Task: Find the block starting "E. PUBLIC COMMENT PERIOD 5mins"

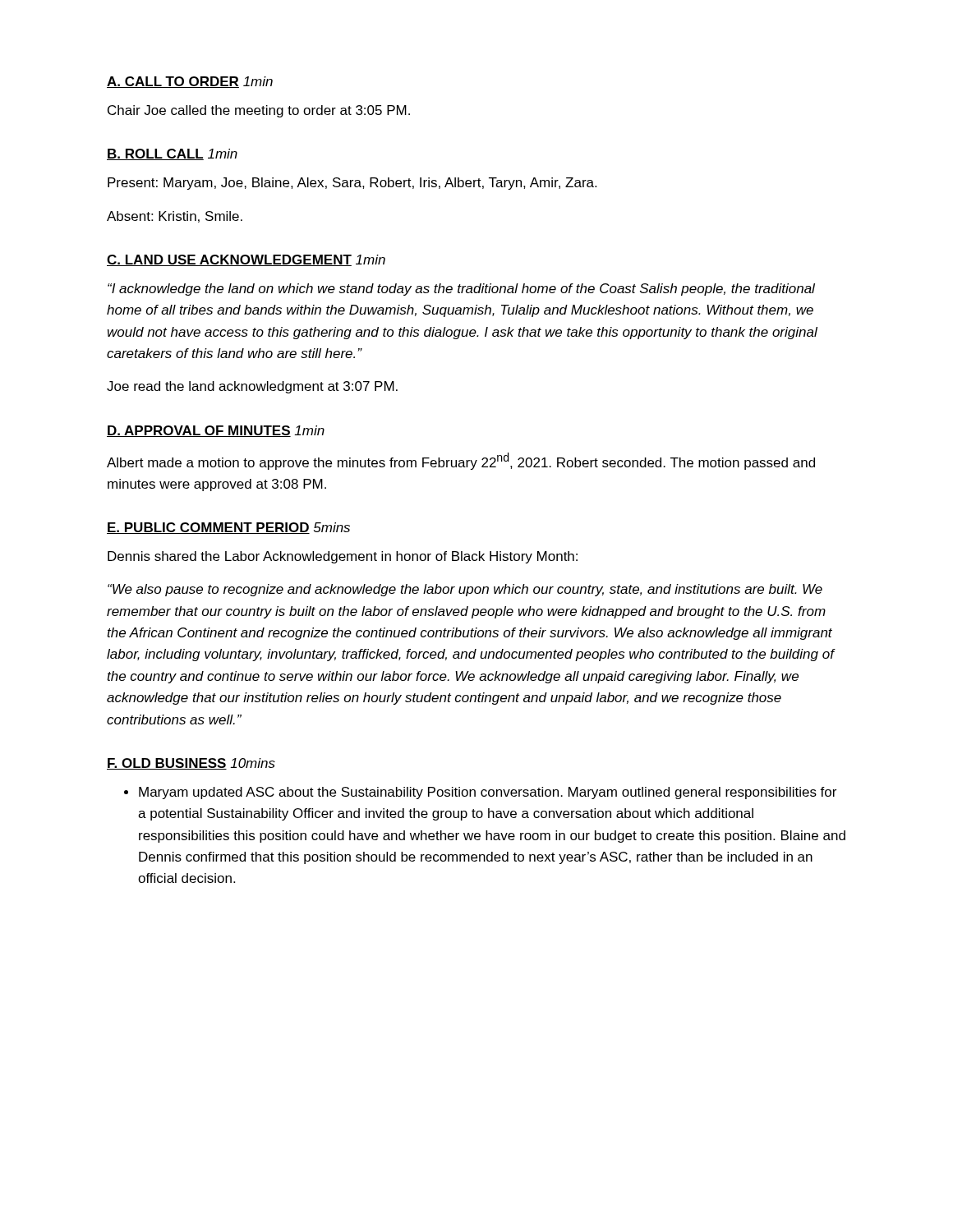Action: click(x=229, y=528)
